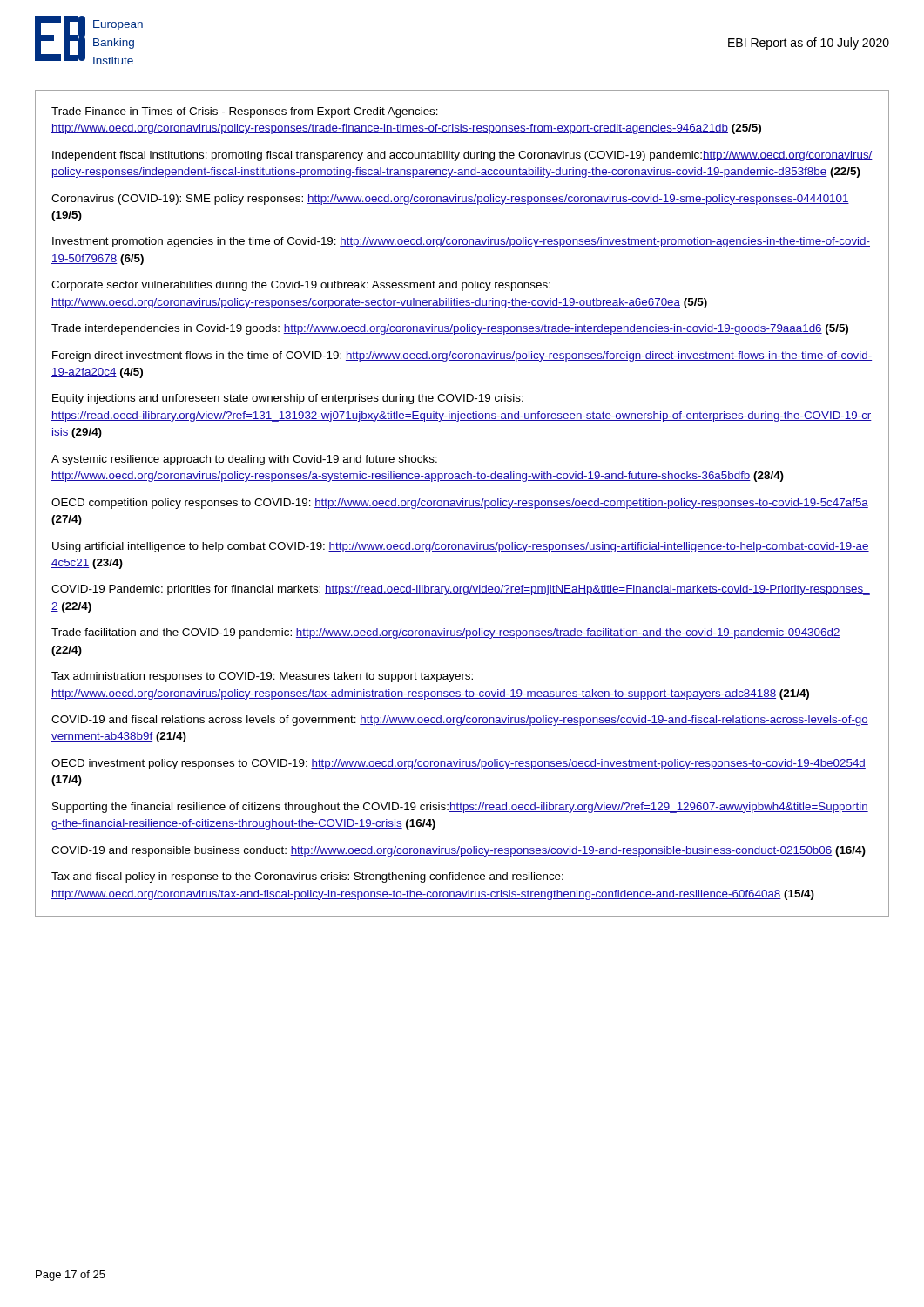The height and width of the screenshot is (1307, 924).
Task: Click the passage that begins "Coronavirus (COVID-19): SME policy responses: http://www.oecd.org/coronavirus/policy-responses/coronavirus-covid-19-sme-policy-responses-04440101"
Action: point(450,206)
